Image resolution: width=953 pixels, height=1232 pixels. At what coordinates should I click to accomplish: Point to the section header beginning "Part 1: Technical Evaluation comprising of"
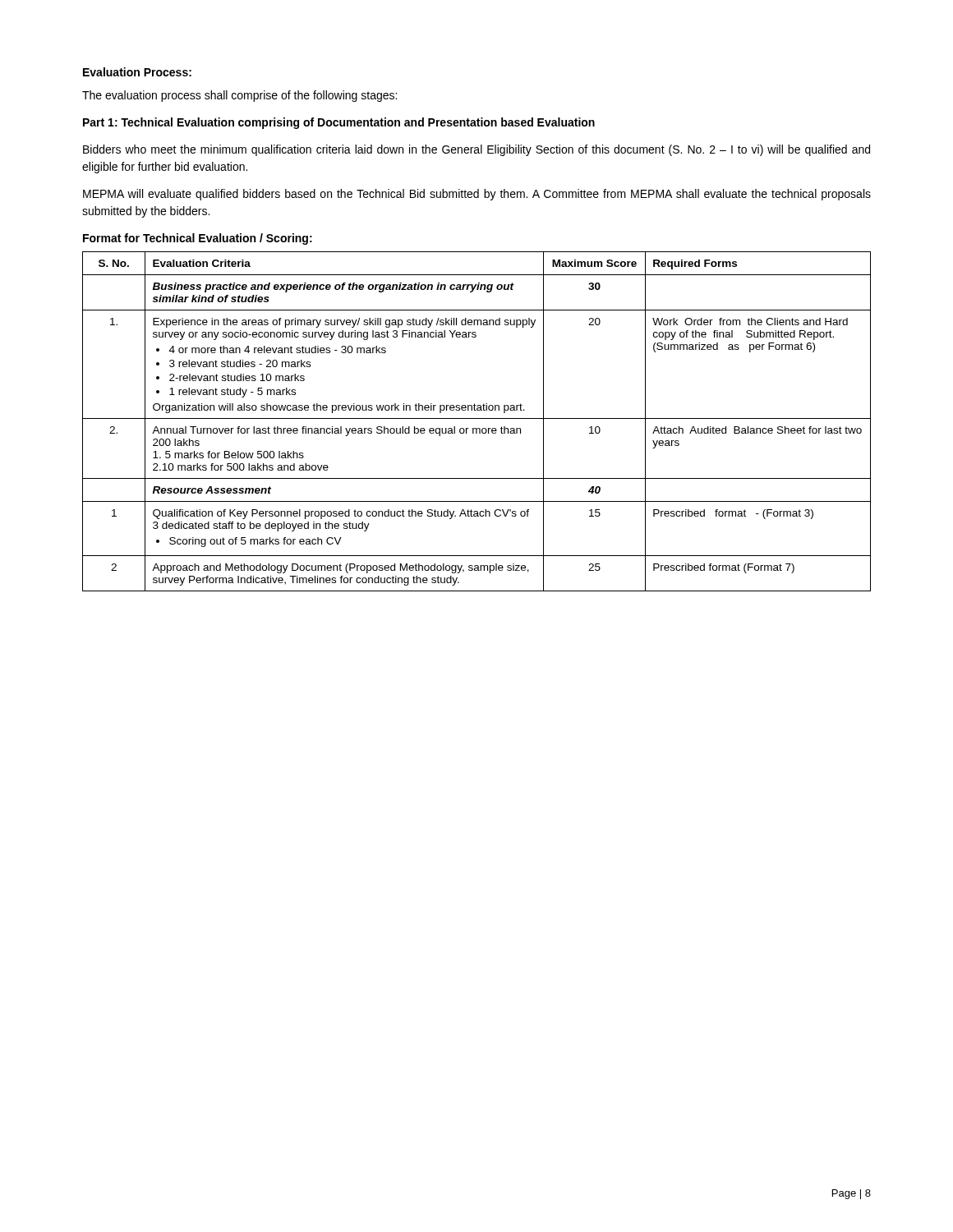click(x=339, y=122)
